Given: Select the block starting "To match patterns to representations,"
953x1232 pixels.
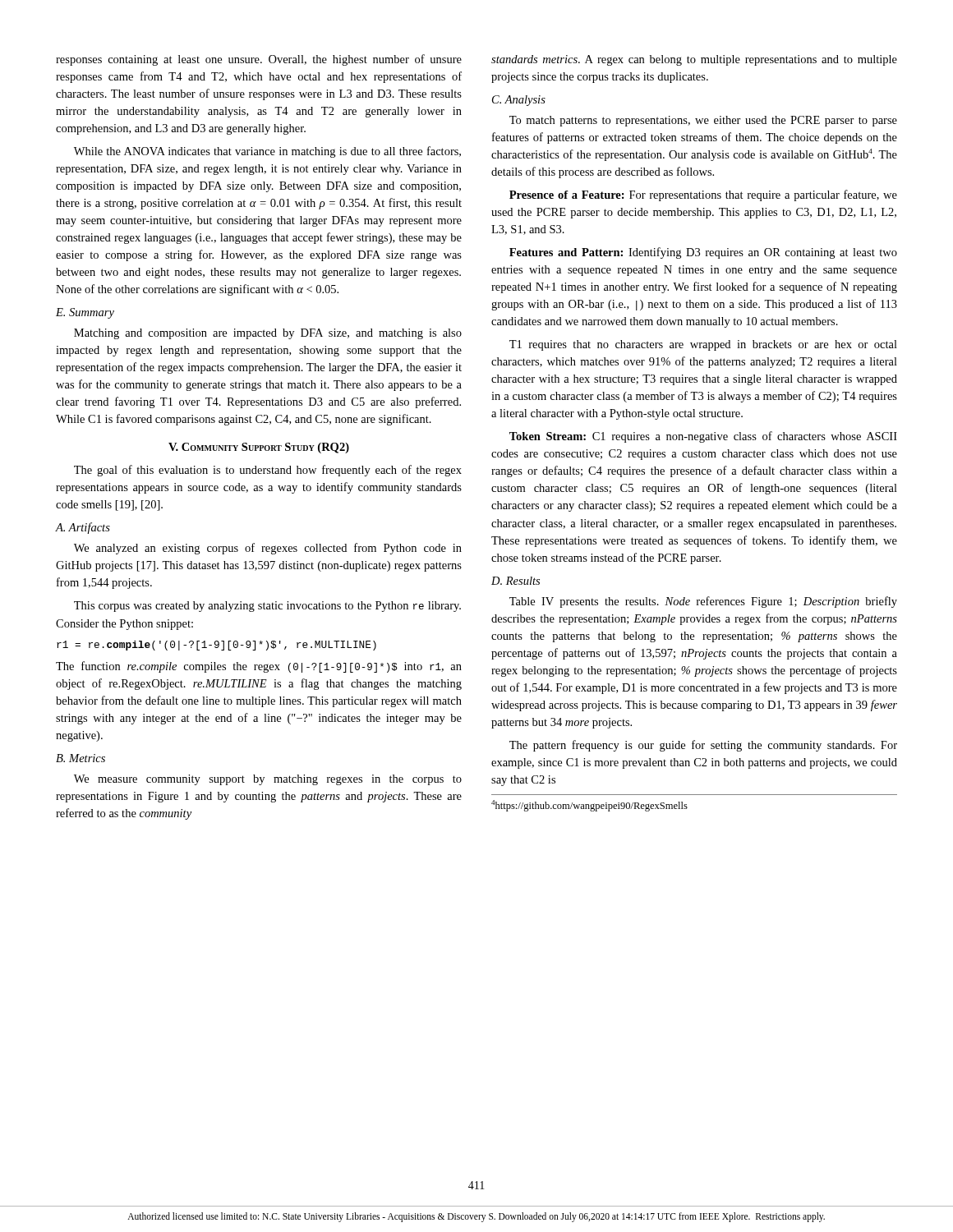Looking at the screenshot, I should click(x=694, y=146).
